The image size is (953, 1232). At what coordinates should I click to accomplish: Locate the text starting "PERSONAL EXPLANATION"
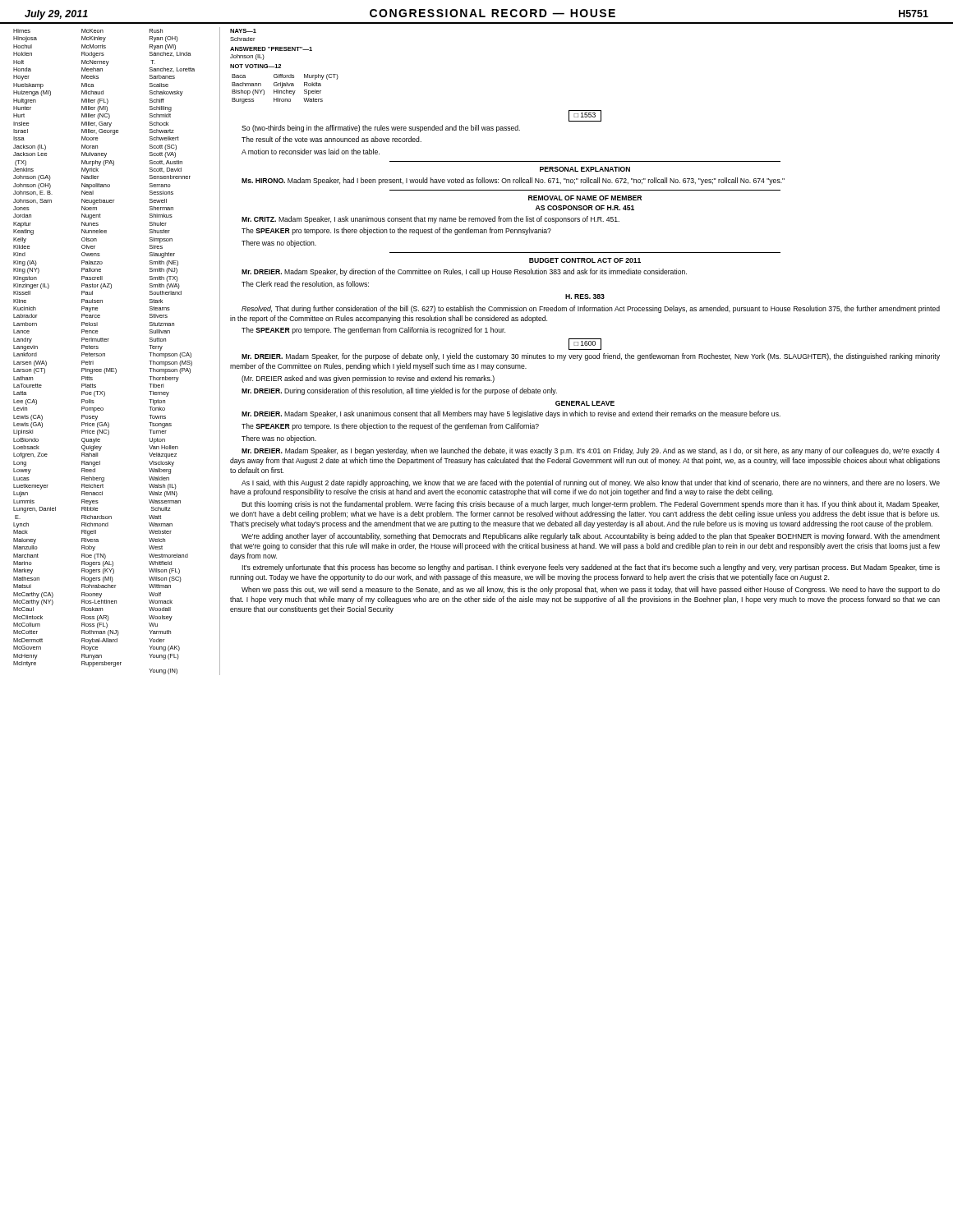tap(585, 169)
